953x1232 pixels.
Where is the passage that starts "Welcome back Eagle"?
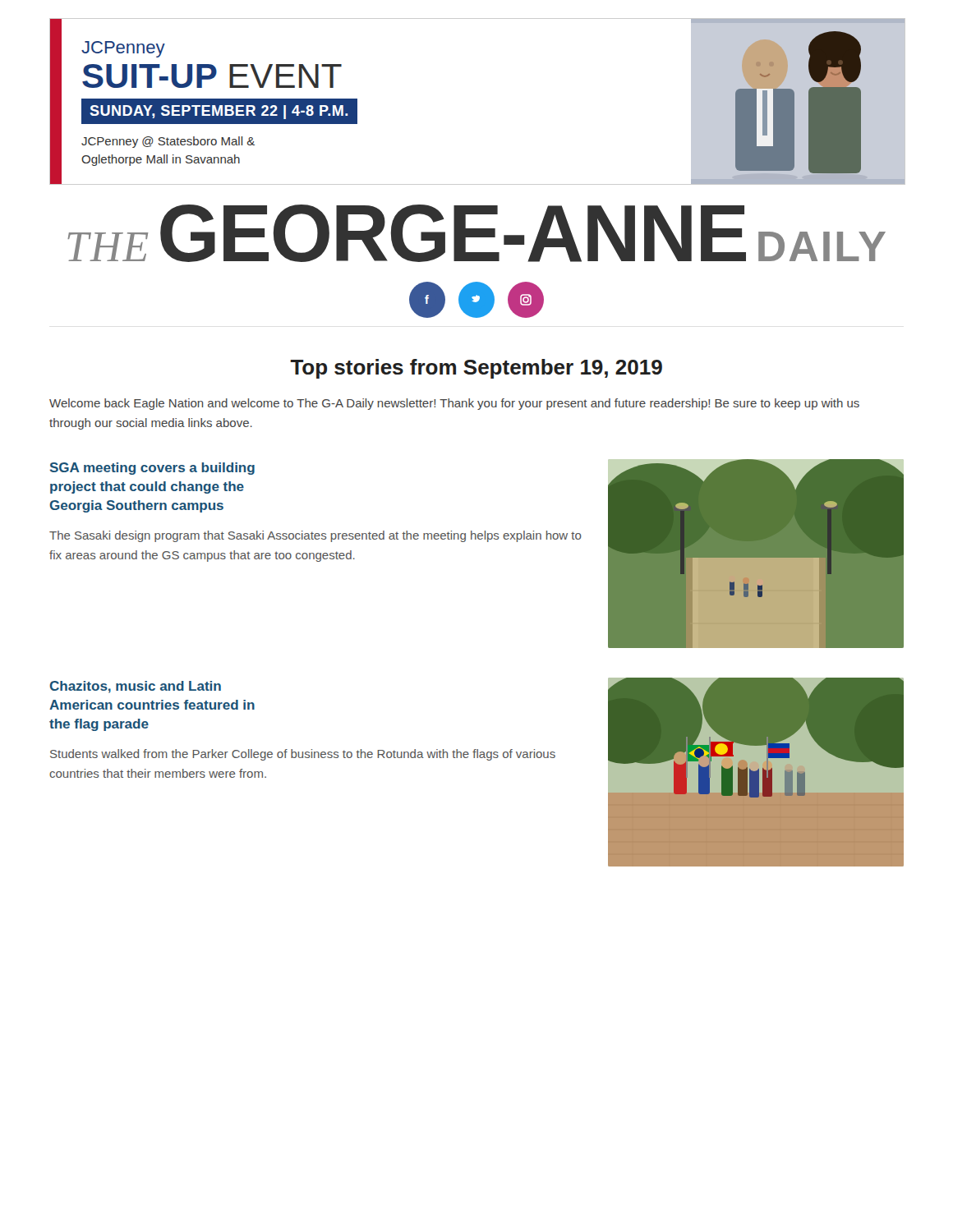tap(454, 413)
